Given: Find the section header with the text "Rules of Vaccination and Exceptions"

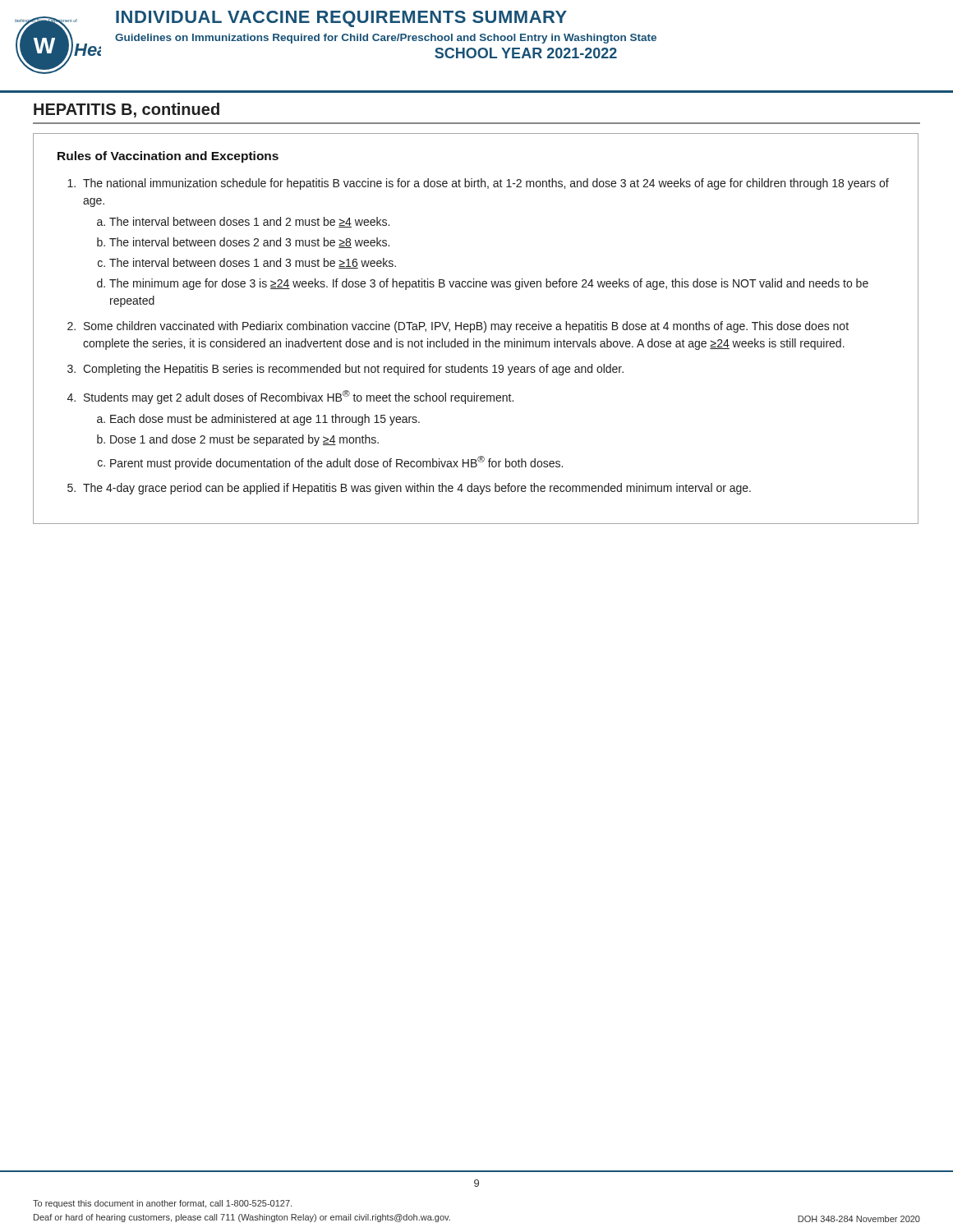Looking at the screenshot, I should (168, 156).
